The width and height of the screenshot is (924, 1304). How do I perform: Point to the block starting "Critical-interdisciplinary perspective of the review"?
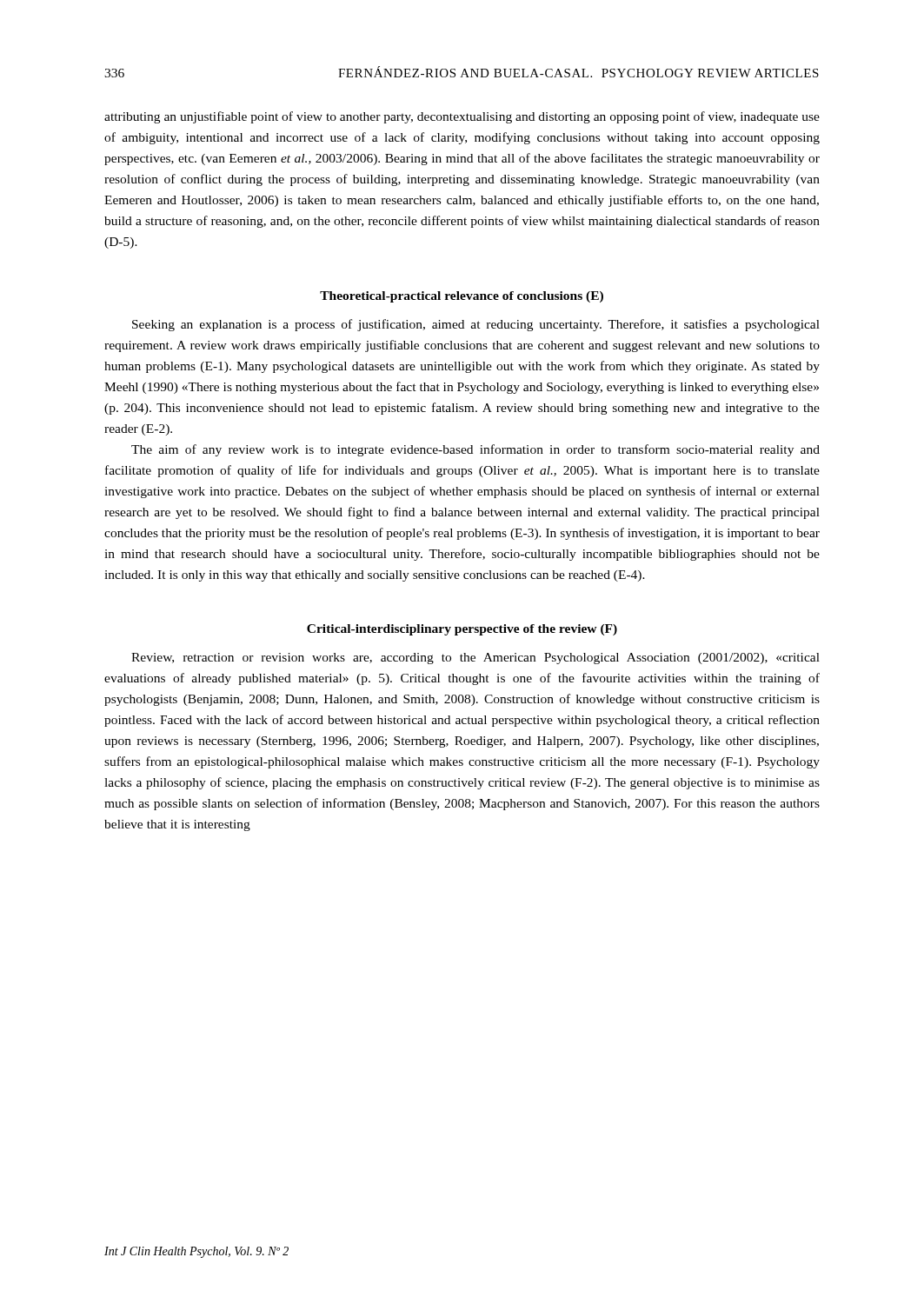462,628
